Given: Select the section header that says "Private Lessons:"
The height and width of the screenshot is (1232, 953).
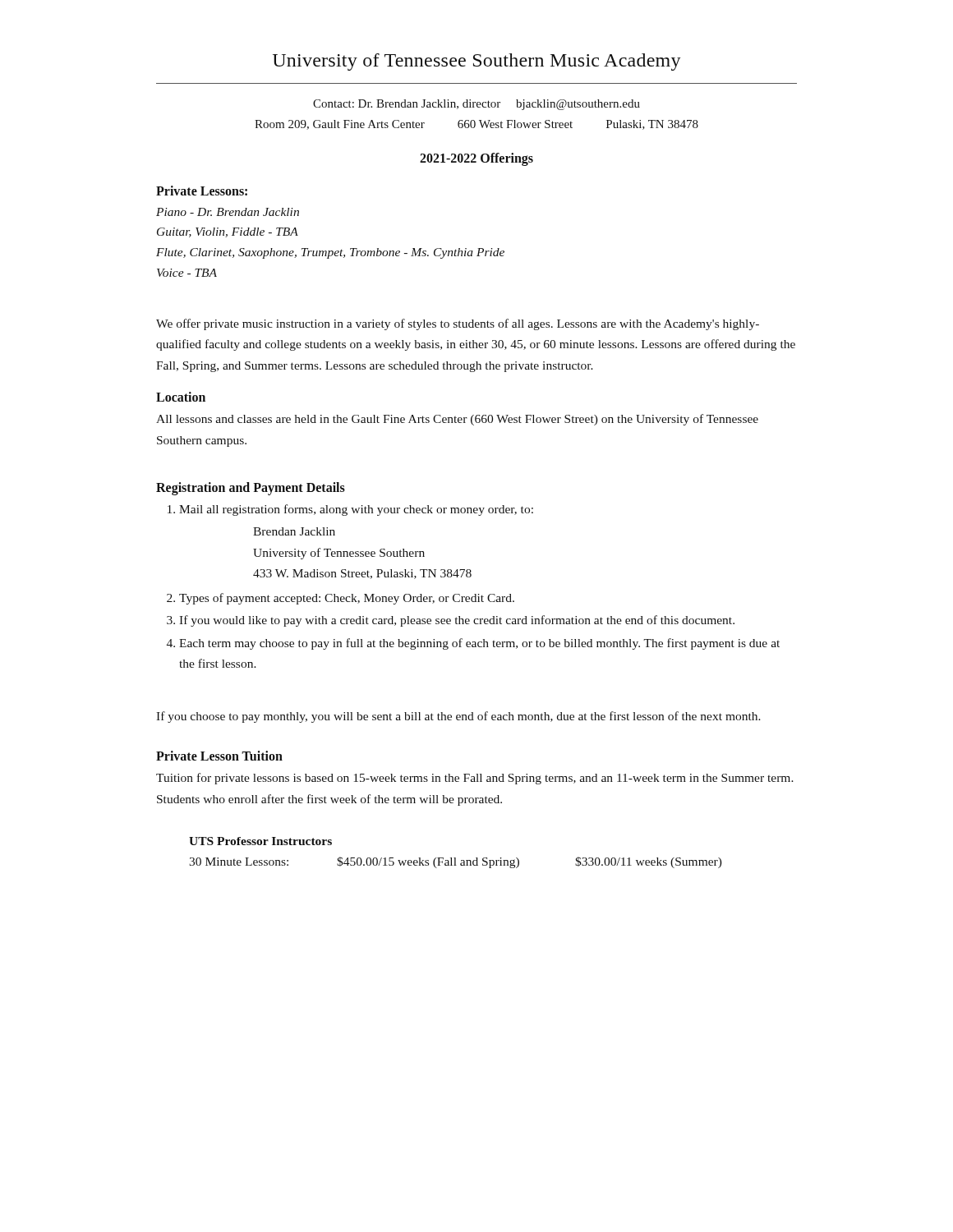Looking at the screenshot, I should tap(202, 191).
